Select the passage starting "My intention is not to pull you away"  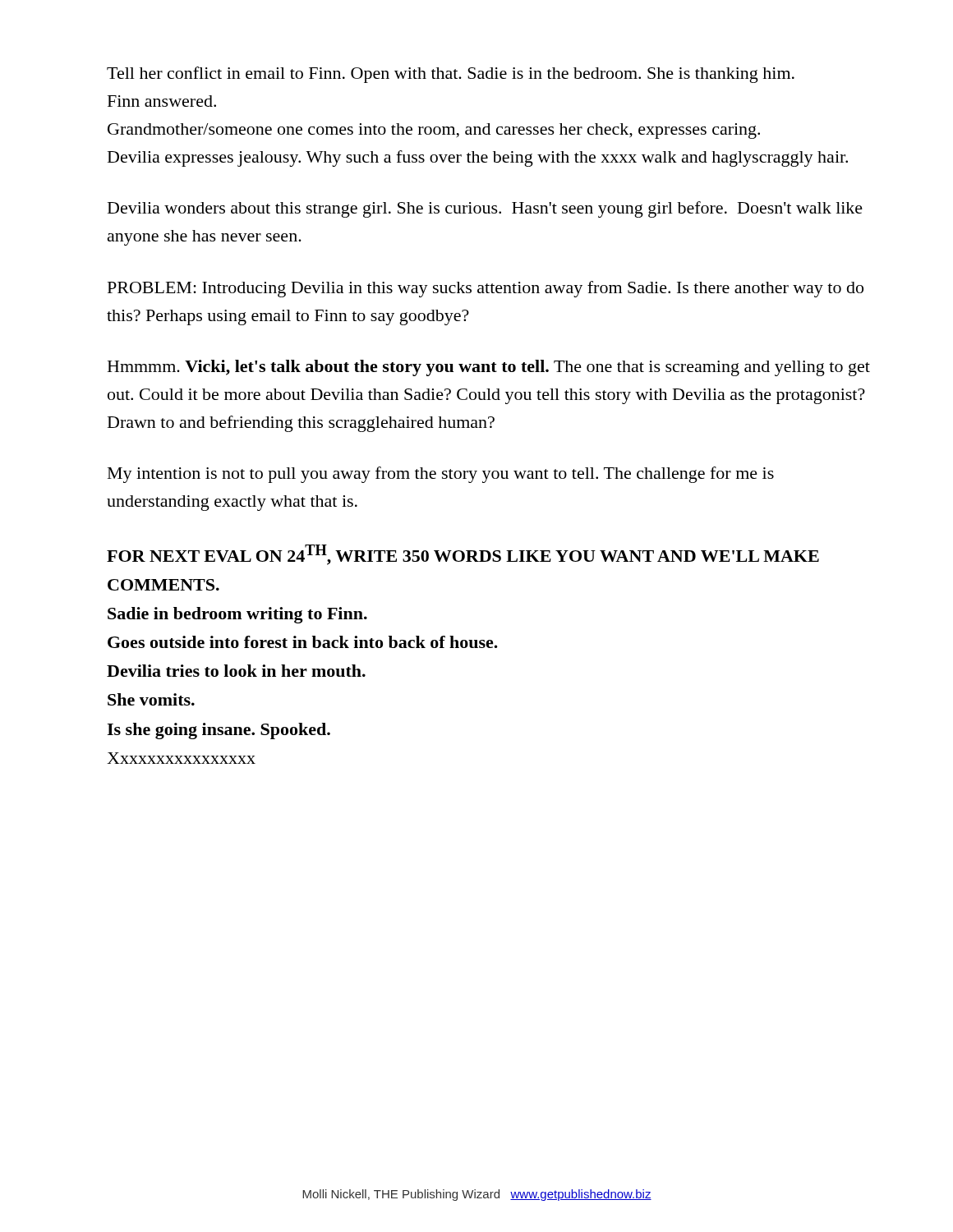click(440, 487)
